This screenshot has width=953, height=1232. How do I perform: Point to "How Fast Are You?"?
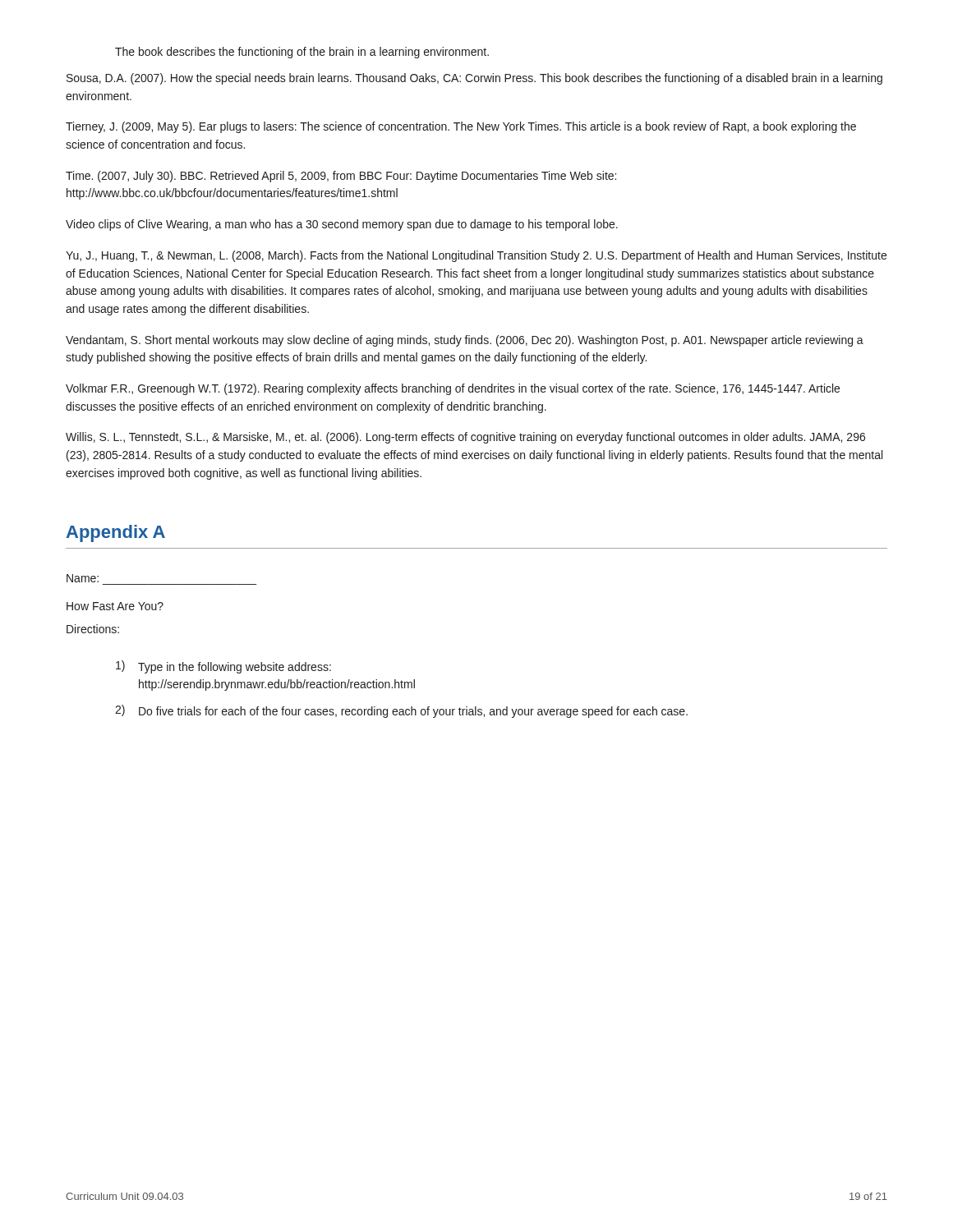click(x=115, y=606)
